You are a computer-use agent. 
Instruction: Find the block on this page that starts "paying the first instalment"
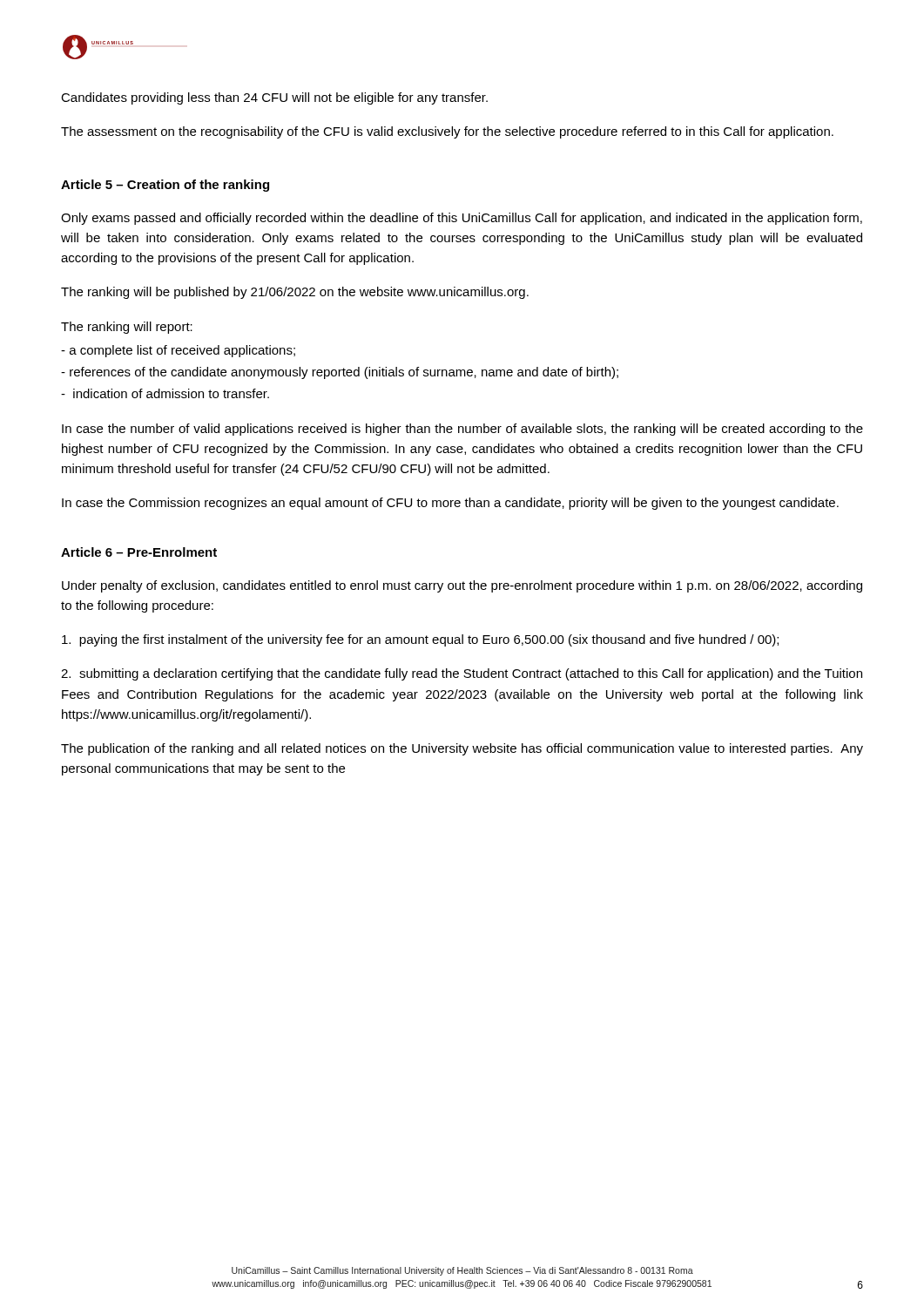point(420,639)
